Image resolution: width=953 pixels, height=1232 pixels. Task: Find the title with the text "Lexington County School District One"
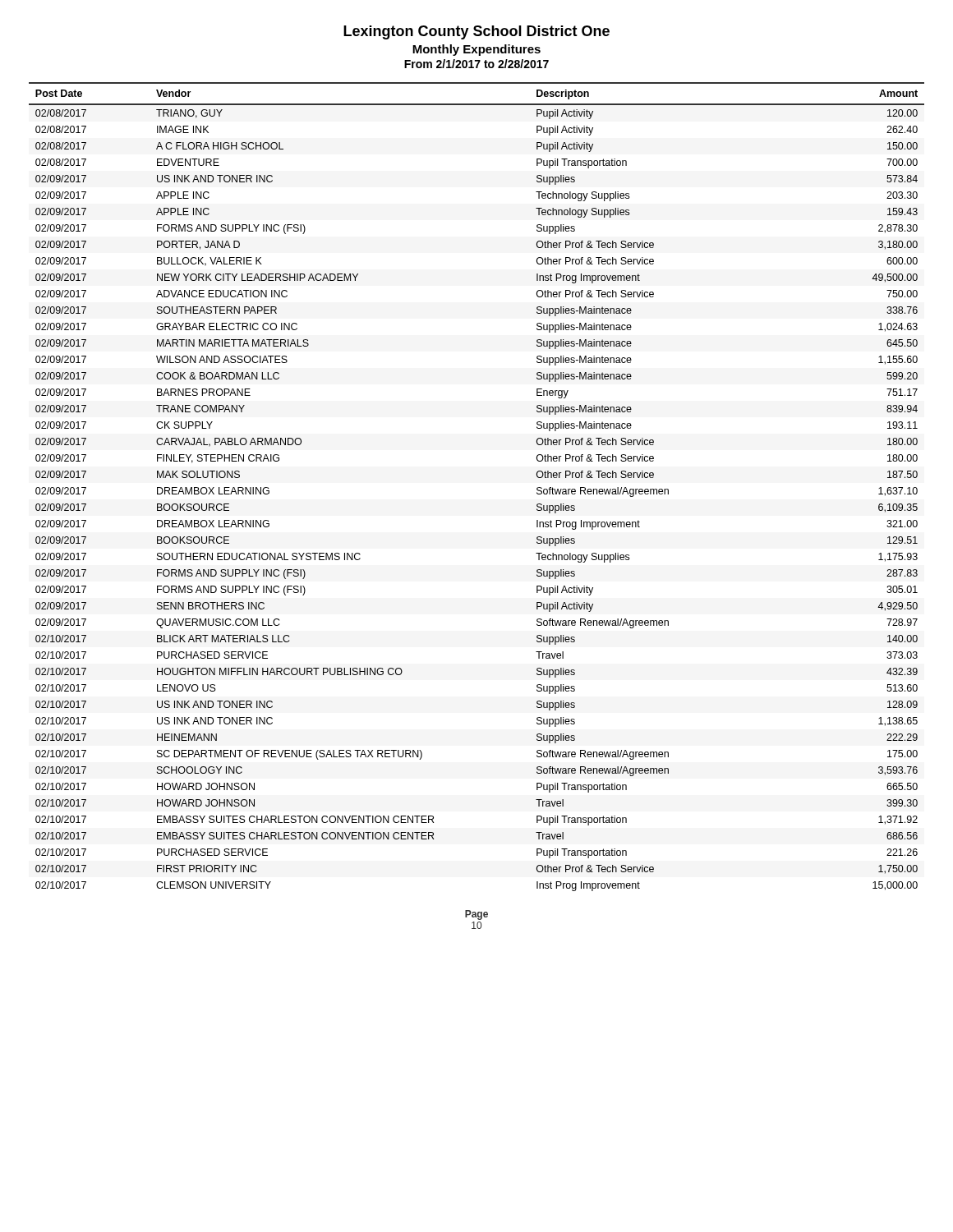click(x=476, y=31)
